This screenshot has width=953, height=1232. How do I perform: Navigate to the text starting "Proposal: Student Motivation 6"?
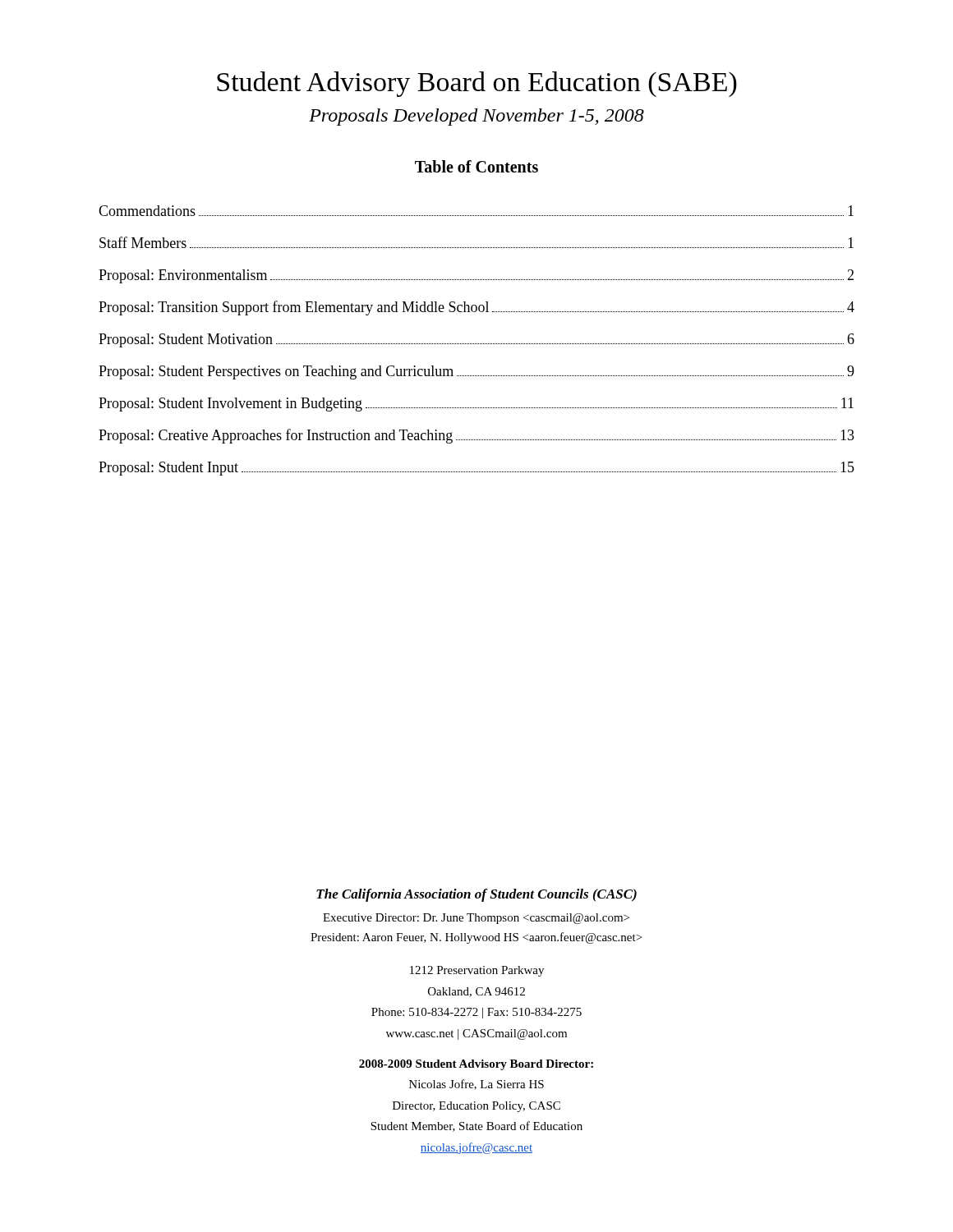coord(476,340)
